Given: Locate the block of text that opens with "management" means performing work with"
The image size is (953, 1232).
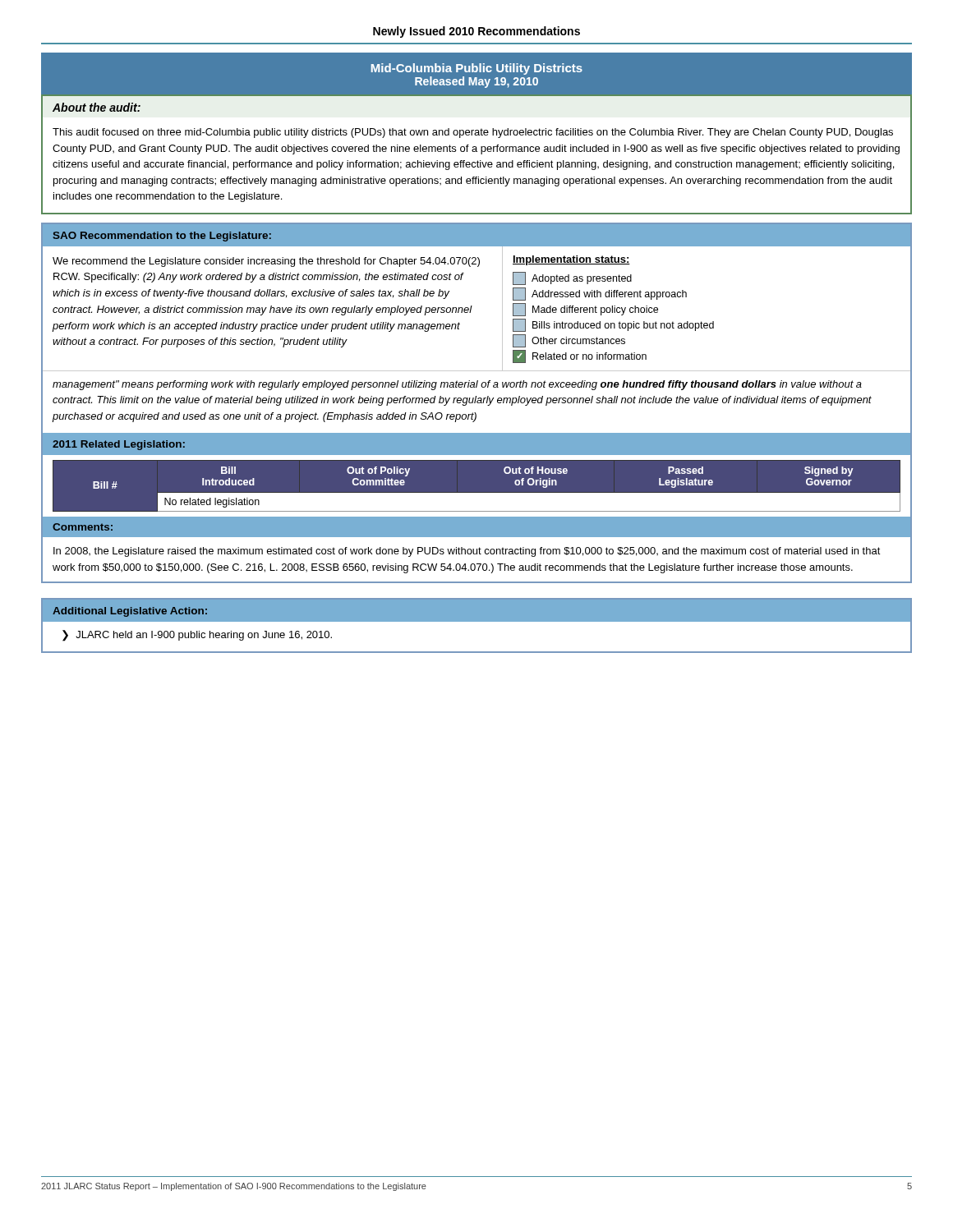Looking at the screenshot, I should click(x=462, y=400).
